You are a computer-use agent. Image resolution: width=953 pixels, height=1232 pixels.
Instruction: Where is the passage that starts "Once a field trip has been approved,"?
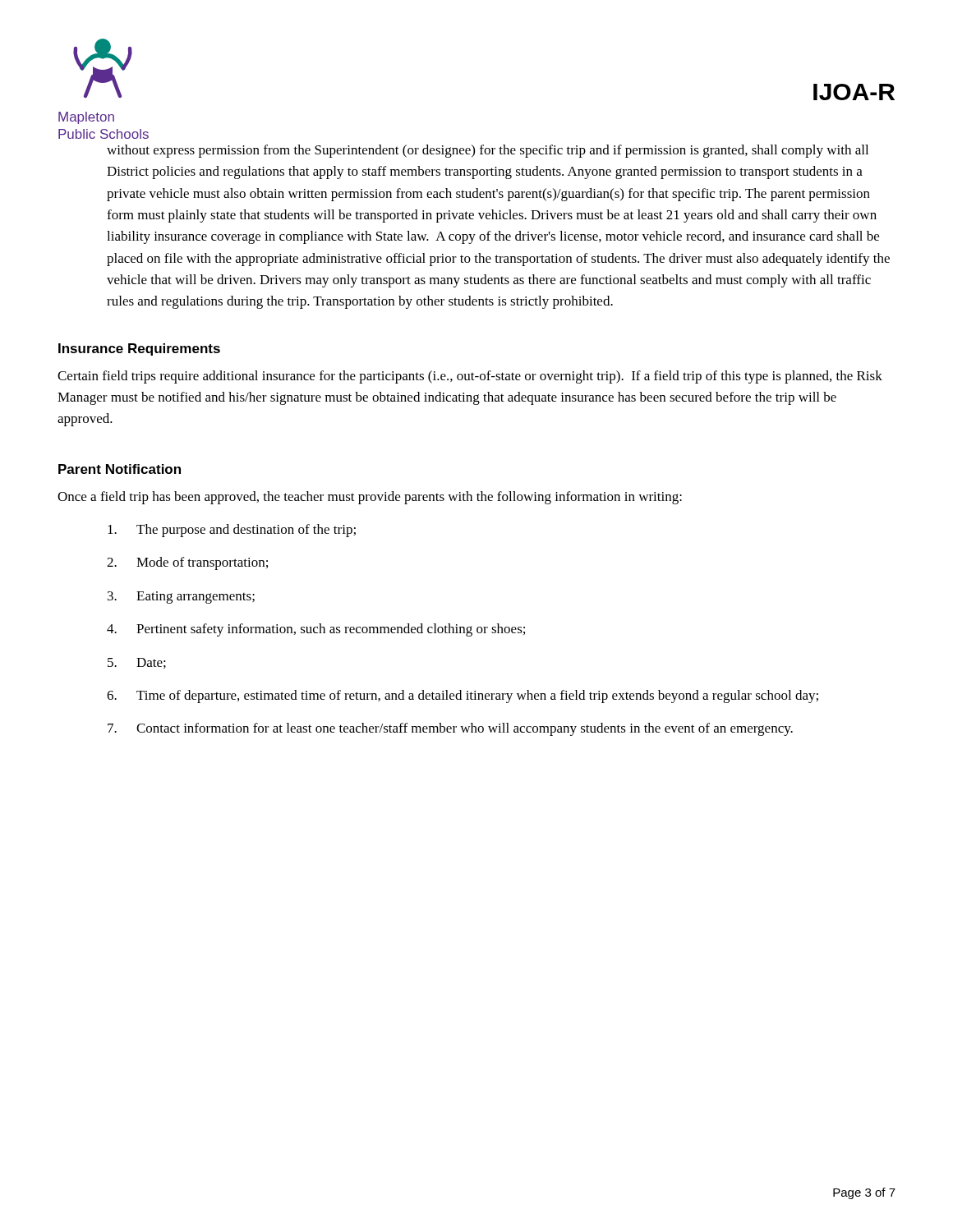pos(370,496)
